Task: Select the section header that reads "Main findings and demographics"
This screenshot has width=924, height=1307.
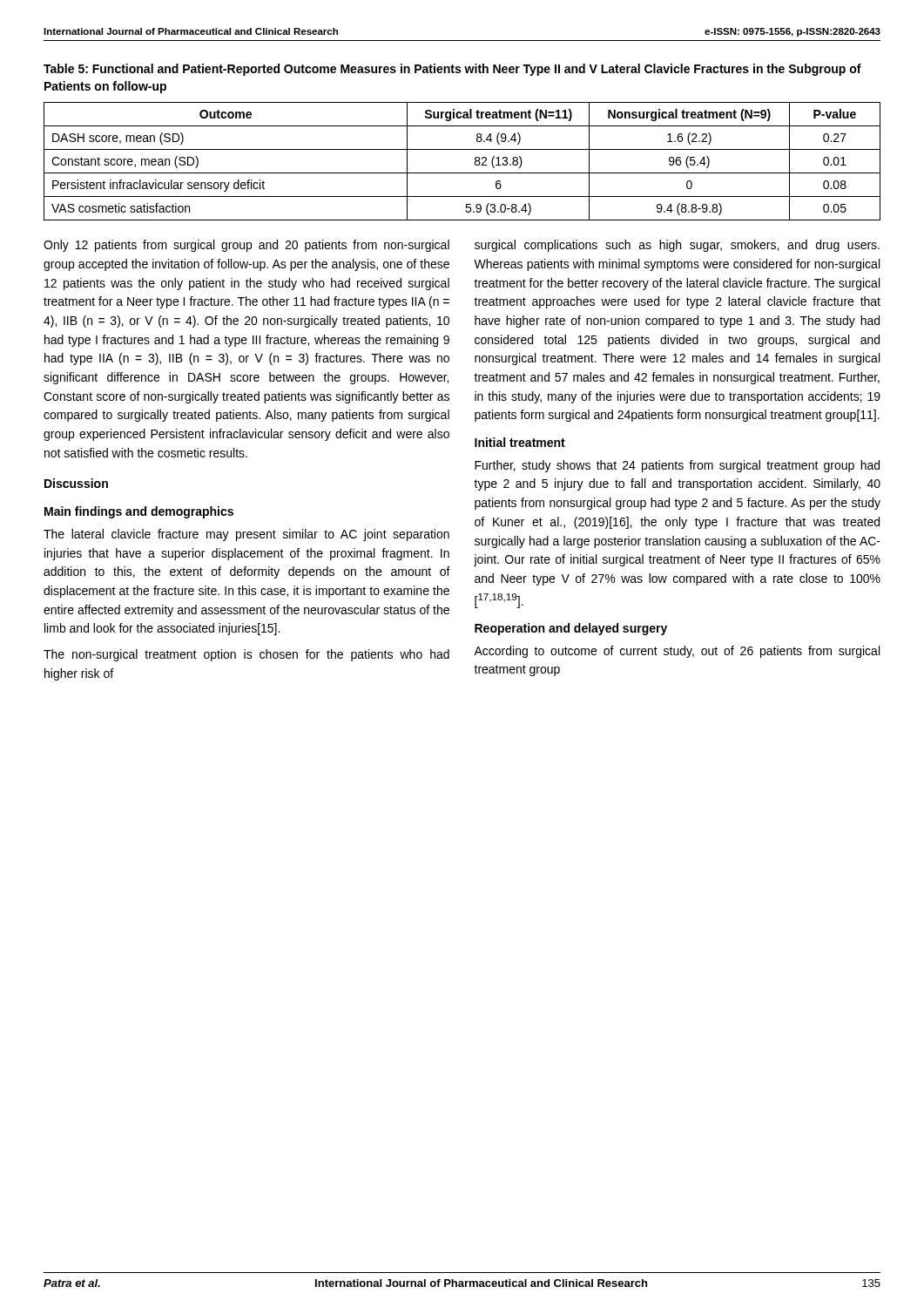Action: click(139, 512)
